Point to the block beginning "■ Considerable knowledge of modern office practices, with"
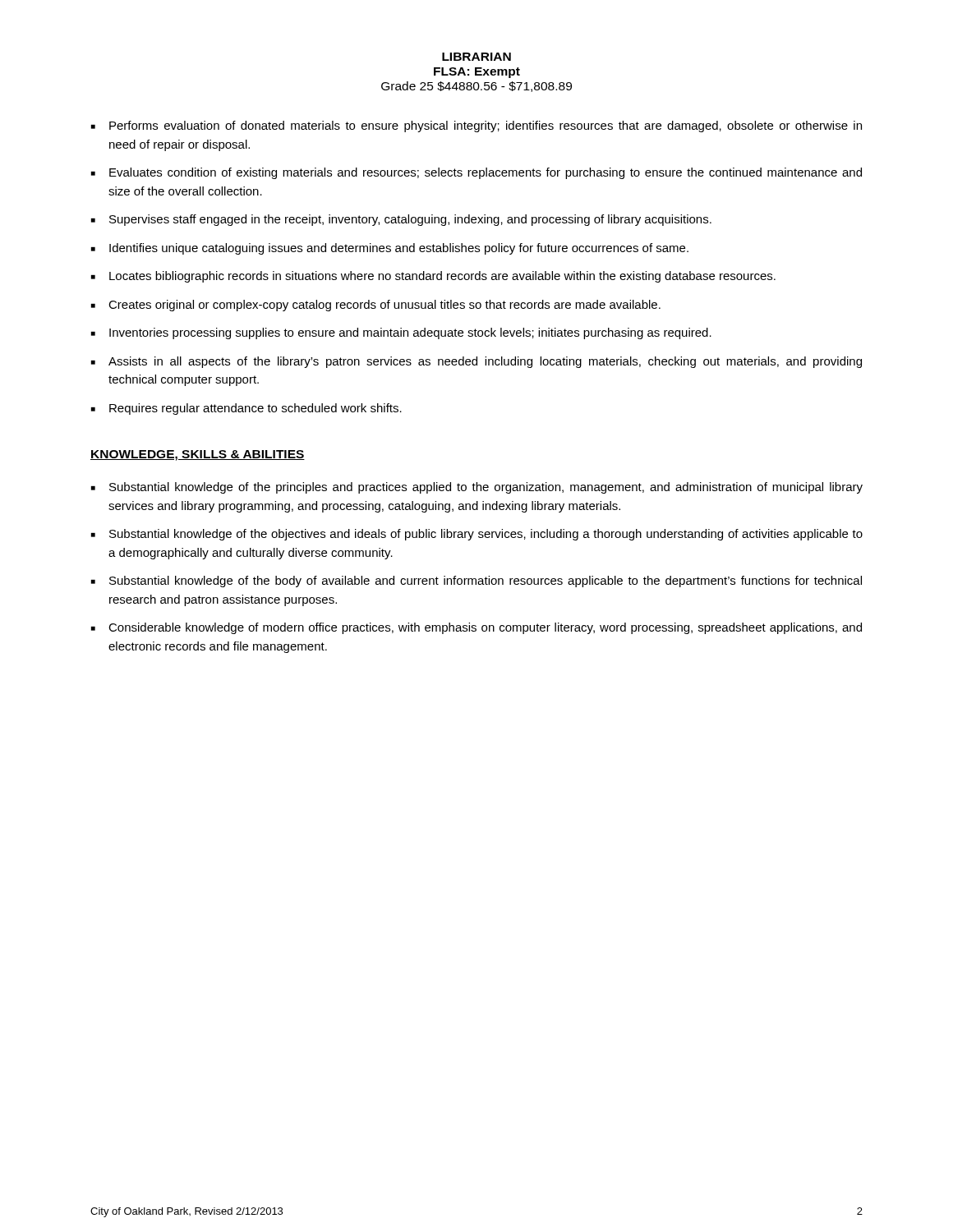 tap(476, 637)
